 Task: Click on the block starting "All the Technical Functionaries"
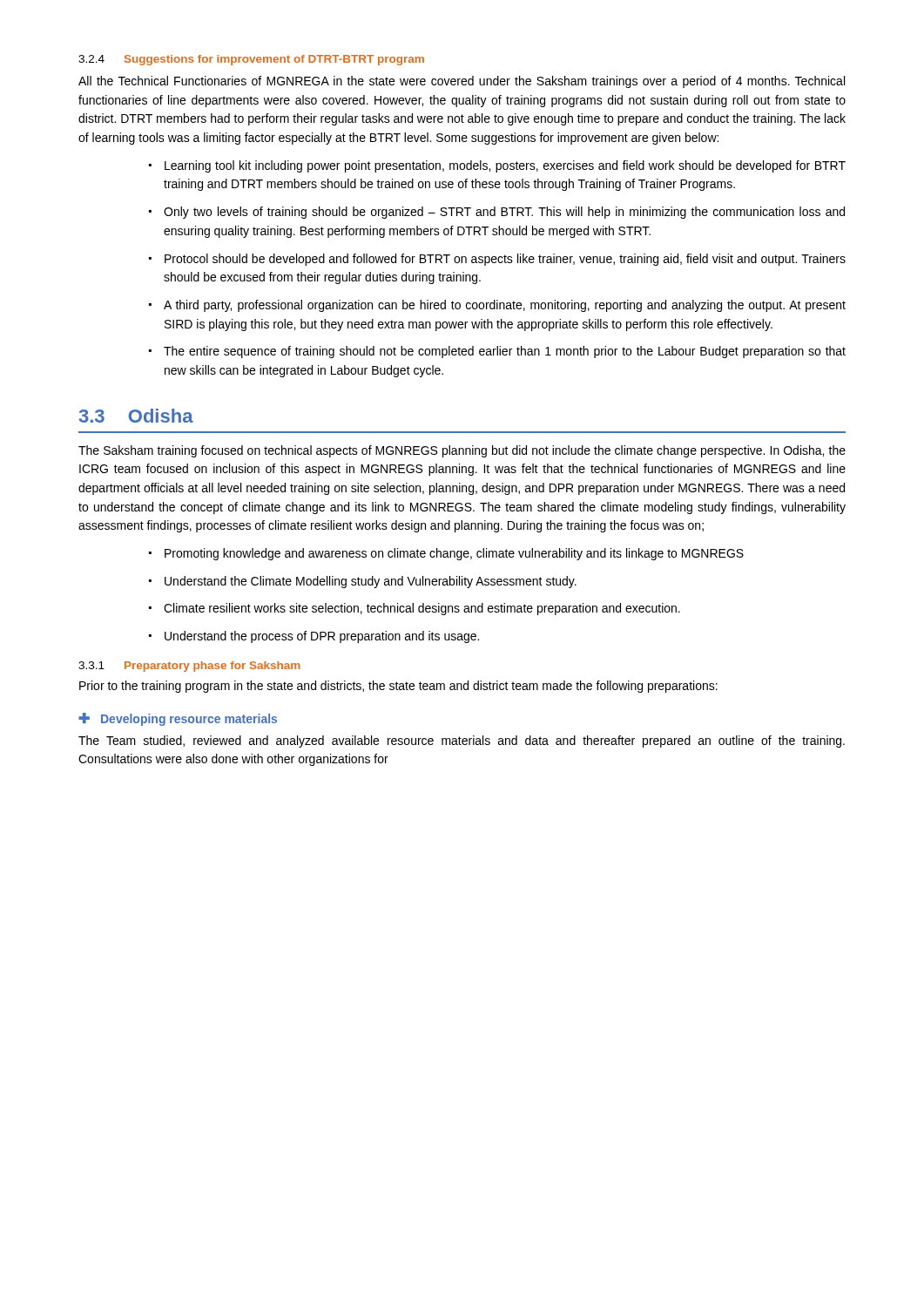click(462, 109)
